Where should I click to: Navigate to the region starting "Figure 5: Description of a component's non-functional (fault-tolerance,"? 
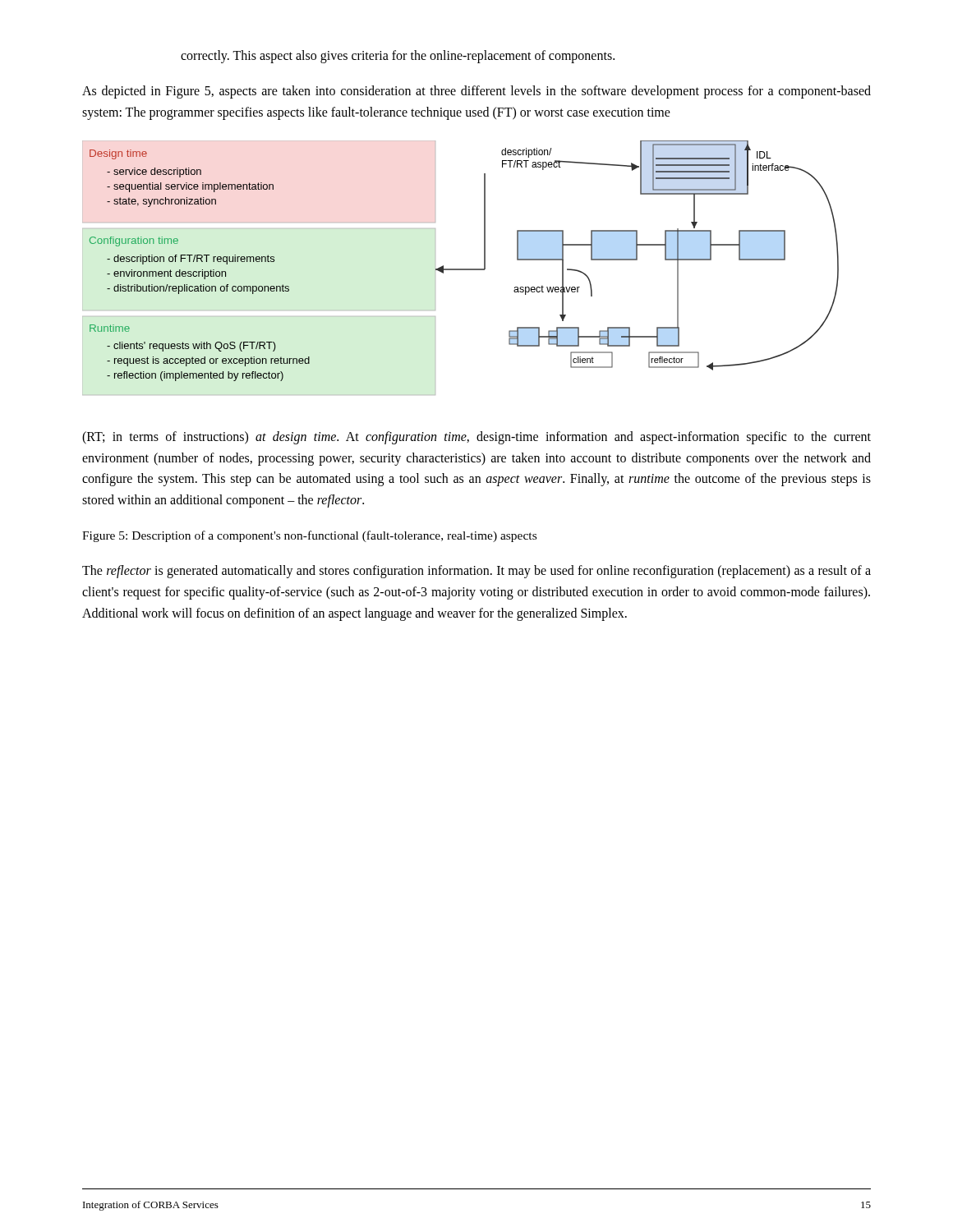point(476,535)
